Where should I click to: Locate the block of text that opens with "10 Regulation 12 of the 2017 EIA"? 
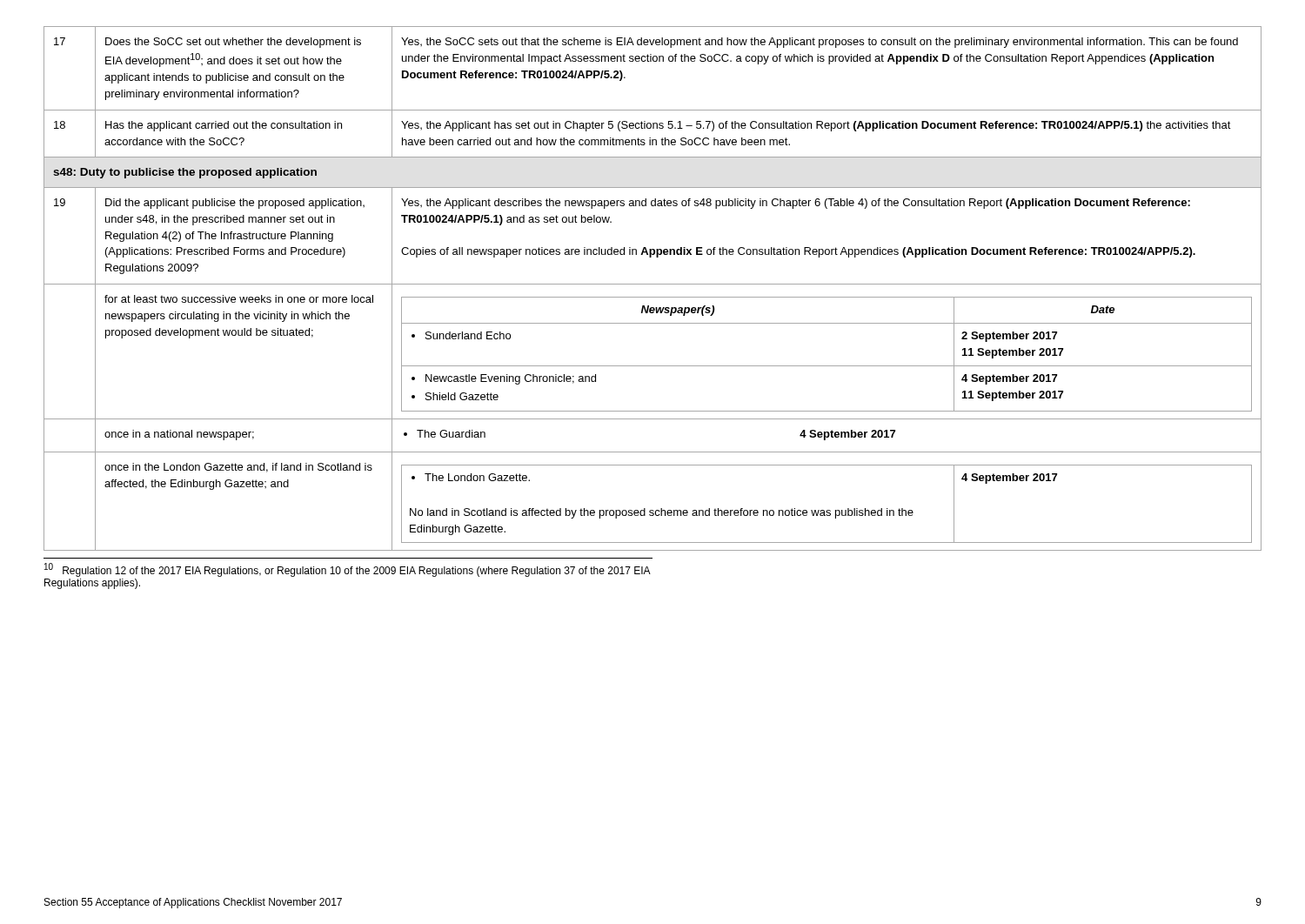(347, 575)
